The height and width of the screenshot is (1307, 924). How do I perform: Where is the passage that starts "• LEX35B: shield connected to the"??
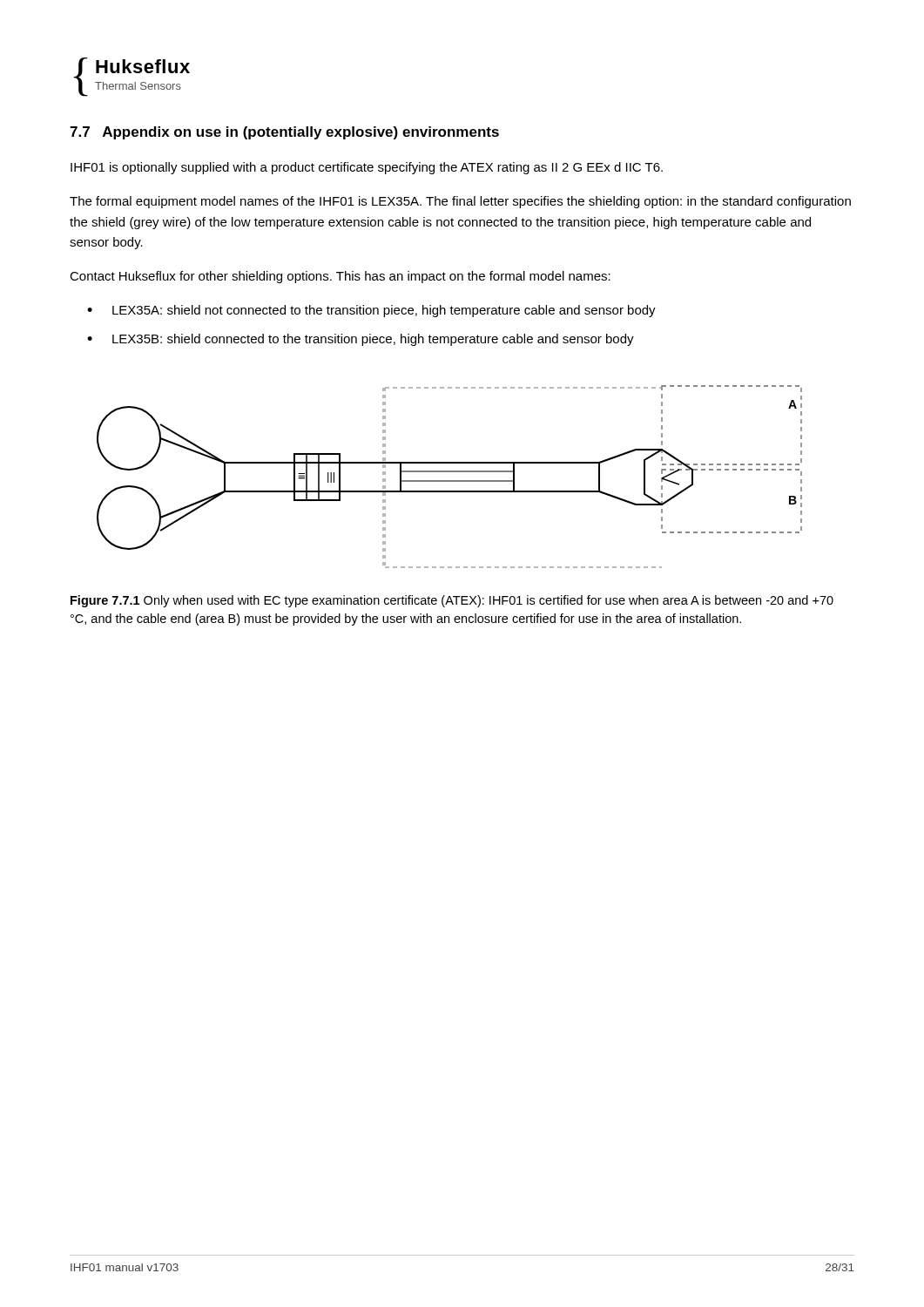(x=471, y=340)
